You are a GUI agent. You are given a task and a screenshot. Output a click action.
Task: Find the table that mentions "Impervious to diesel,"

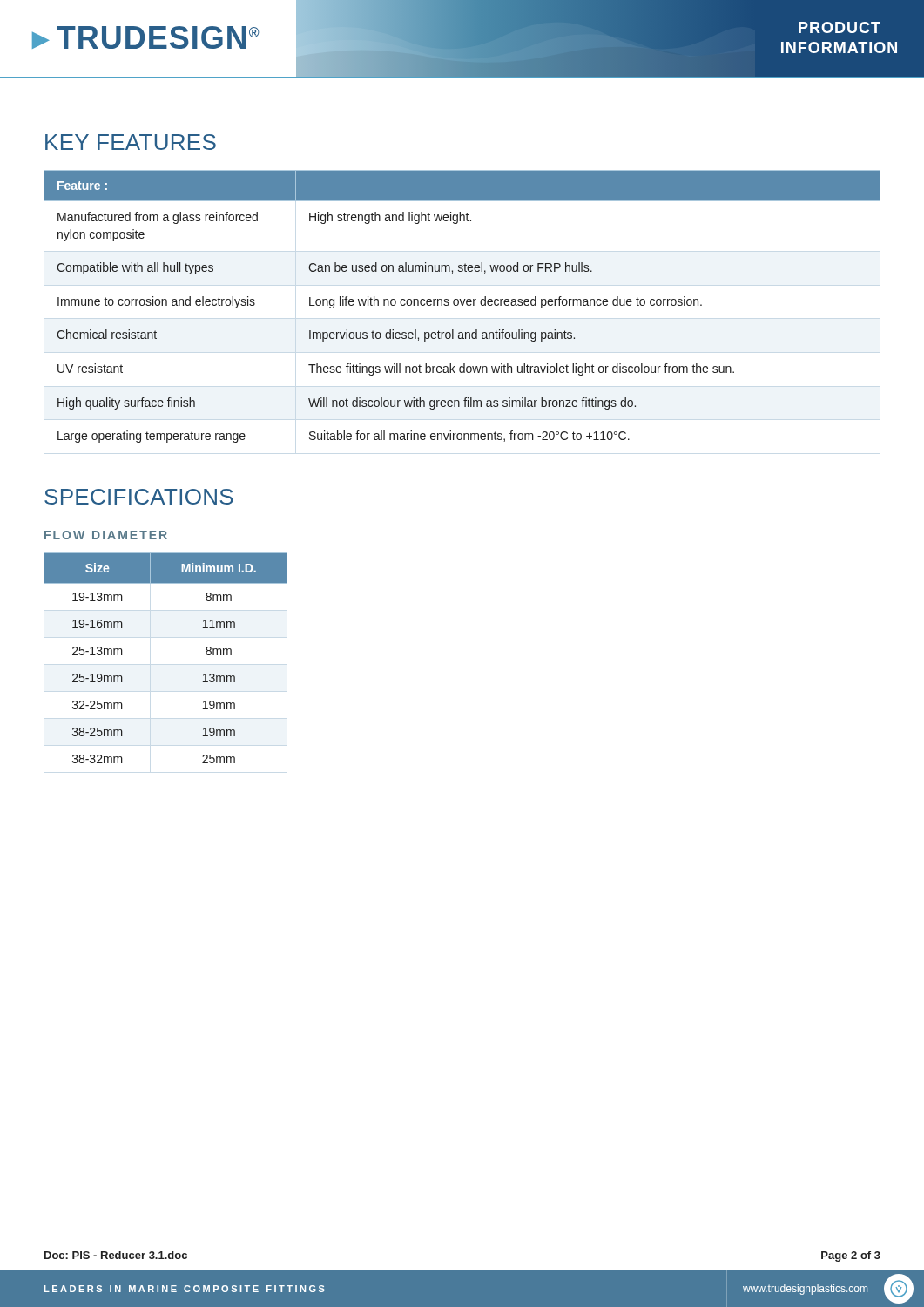(x=462, y=312)
